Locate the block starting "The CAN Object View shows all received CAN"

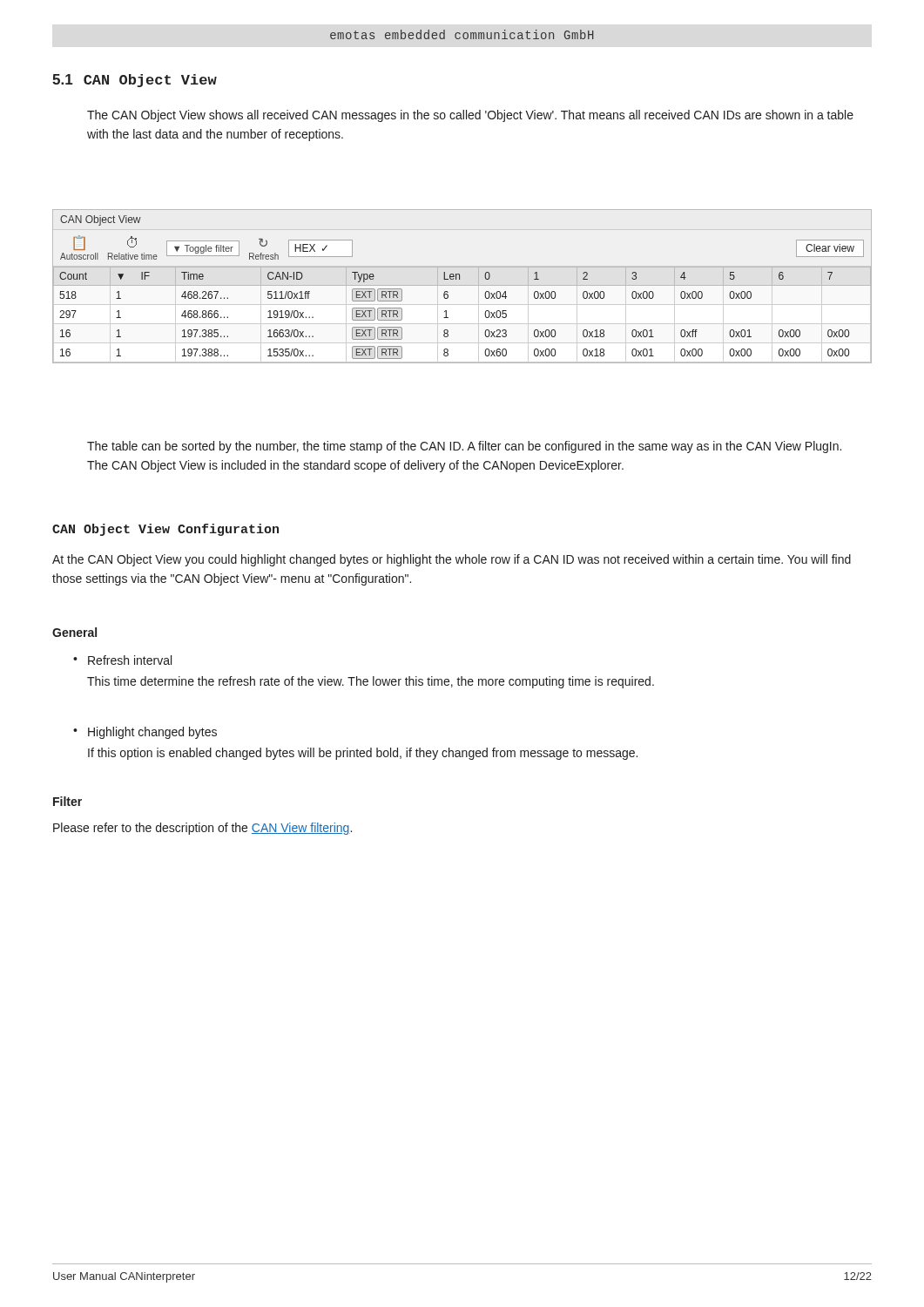[x=470, y=124]
